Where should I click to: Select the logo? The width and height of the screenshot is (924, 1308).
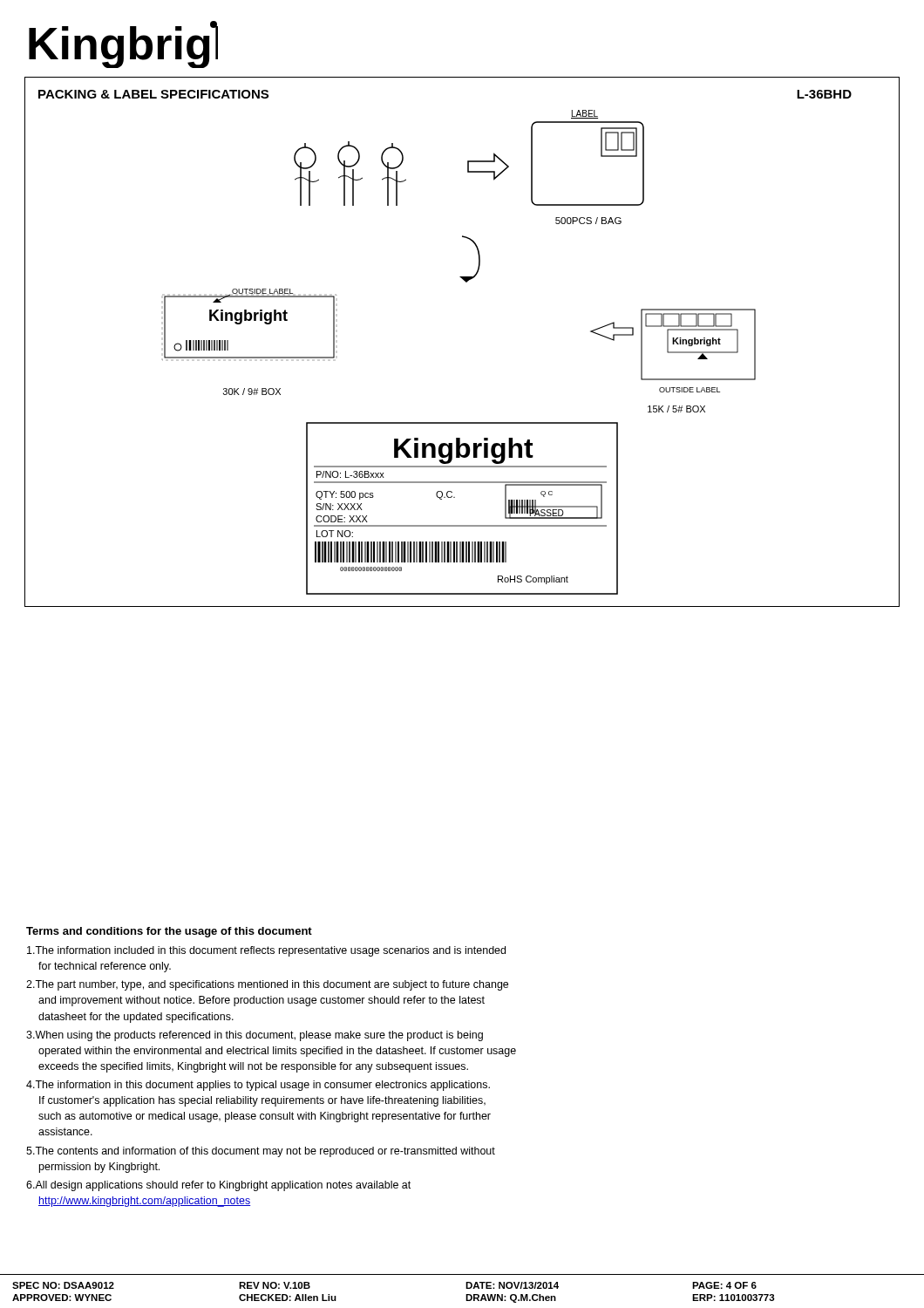122,43
